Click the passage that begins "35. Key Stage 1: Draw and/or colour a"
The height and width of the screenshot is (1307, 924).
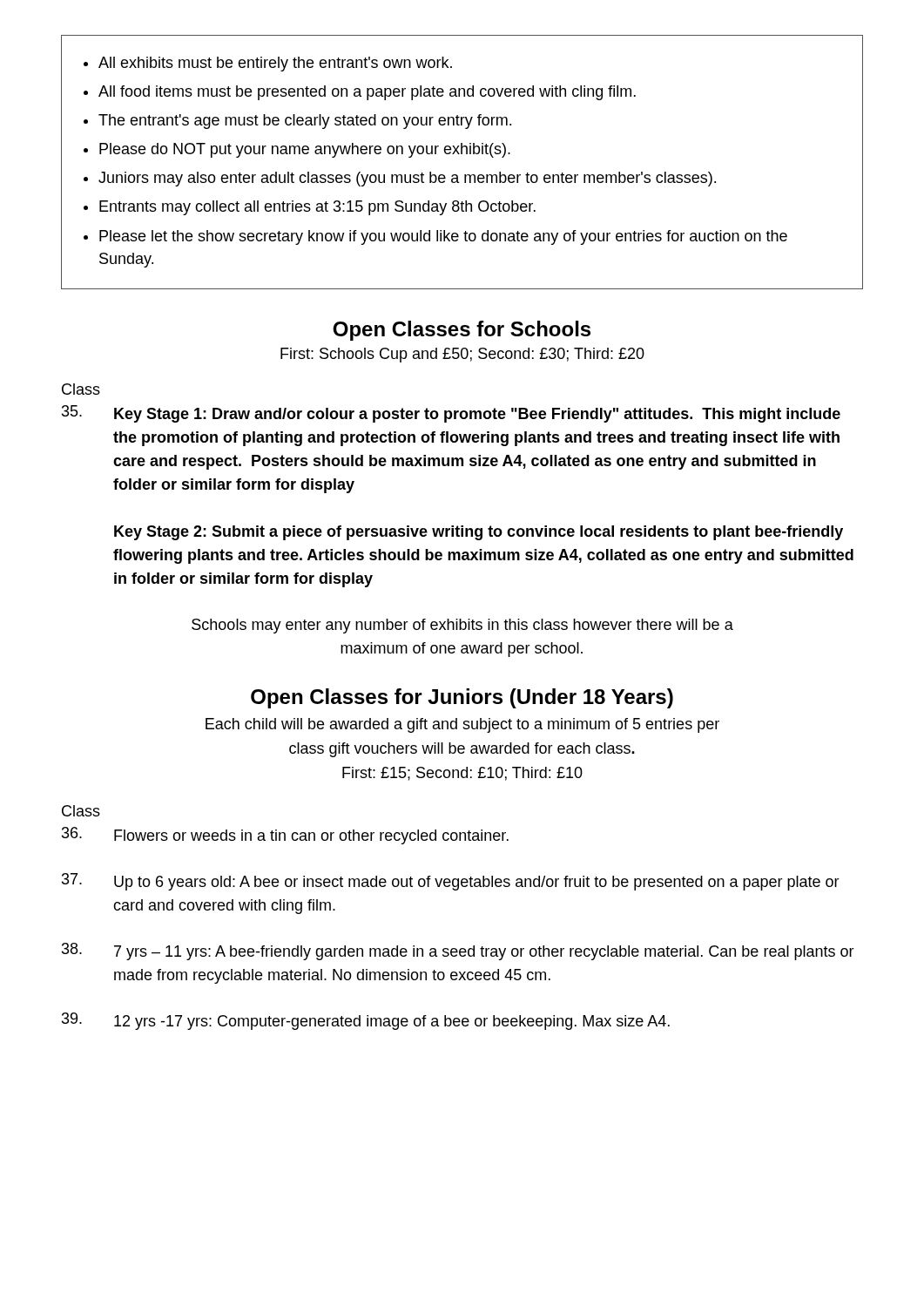click(x=451, y=414)
